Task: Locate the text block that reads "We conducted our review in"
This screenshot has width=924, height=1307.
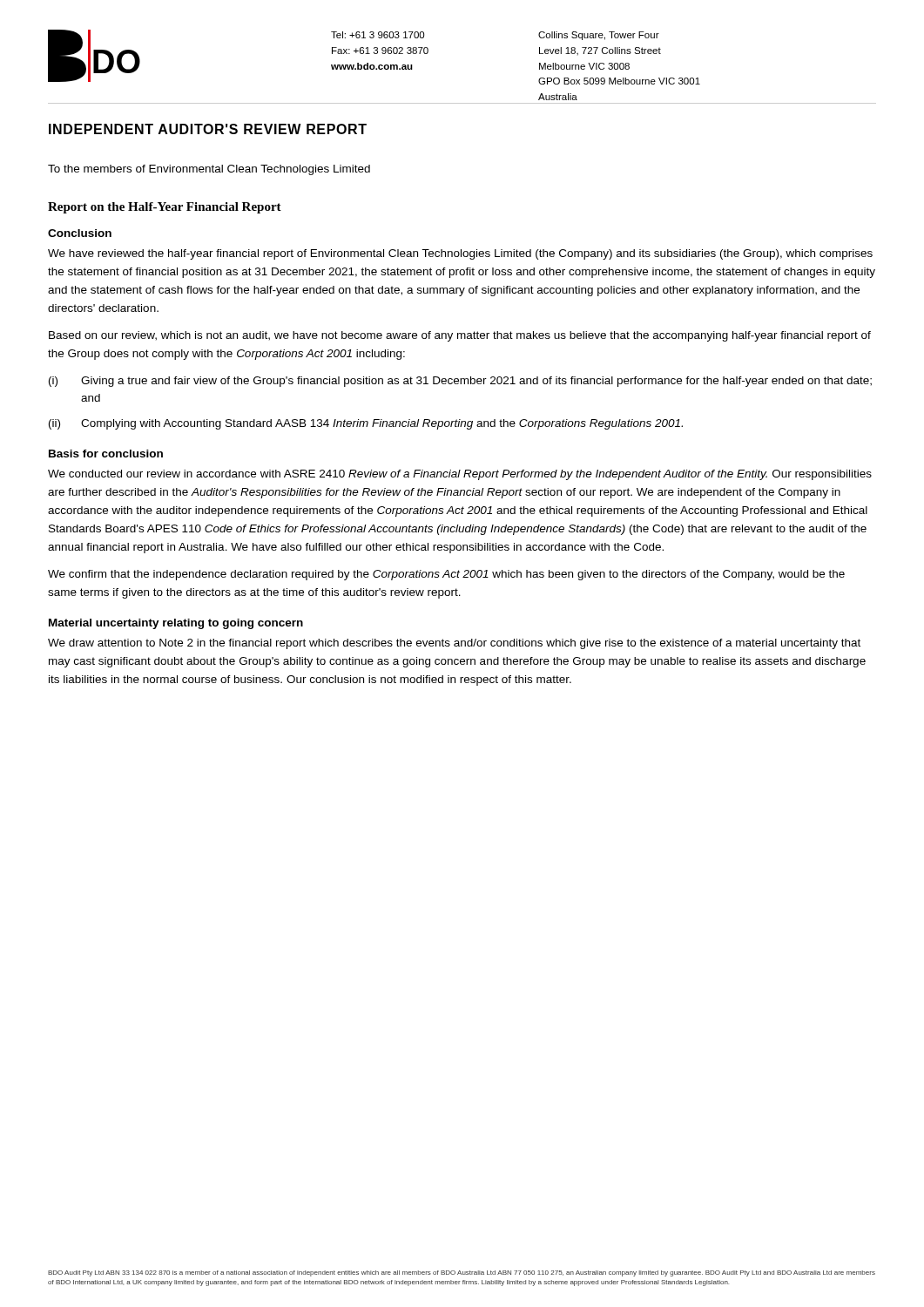Action: coord(460,510)
